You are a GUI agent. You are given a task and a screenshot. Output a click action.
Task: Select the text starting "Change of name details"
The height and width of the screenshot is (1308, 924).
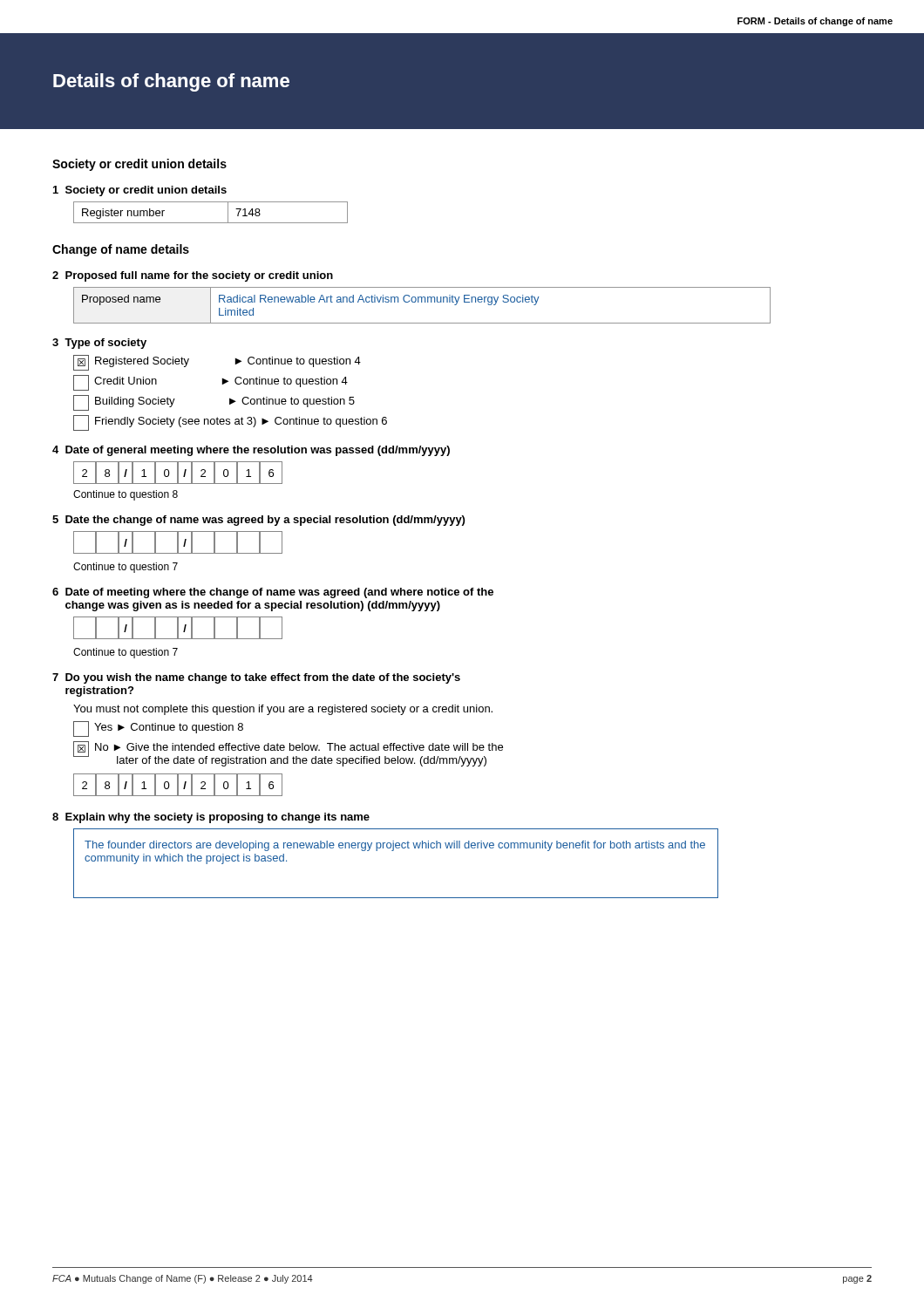(x=121, y=249)
